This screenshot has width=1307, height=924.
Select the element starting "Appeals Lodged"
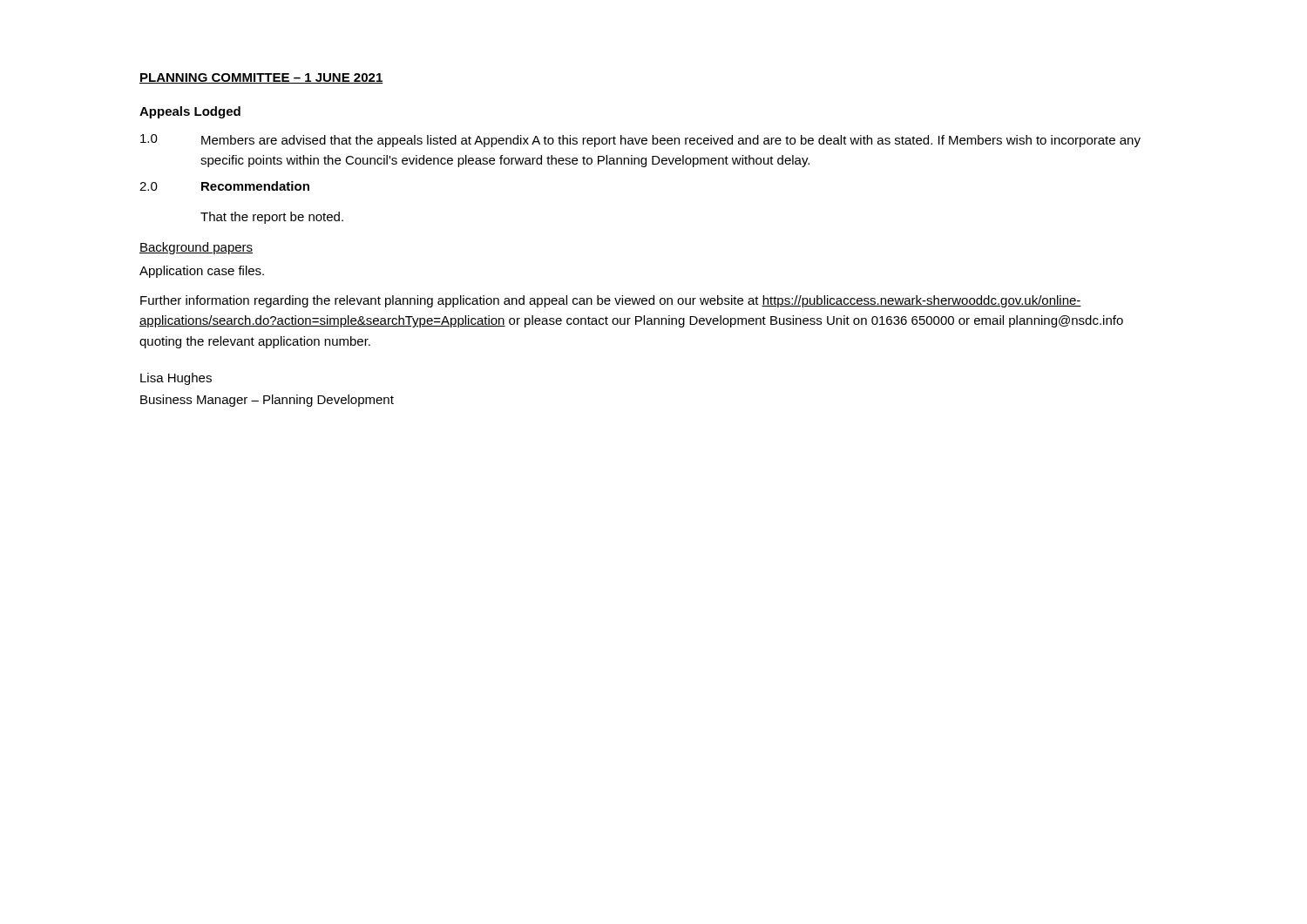point(190,111)
